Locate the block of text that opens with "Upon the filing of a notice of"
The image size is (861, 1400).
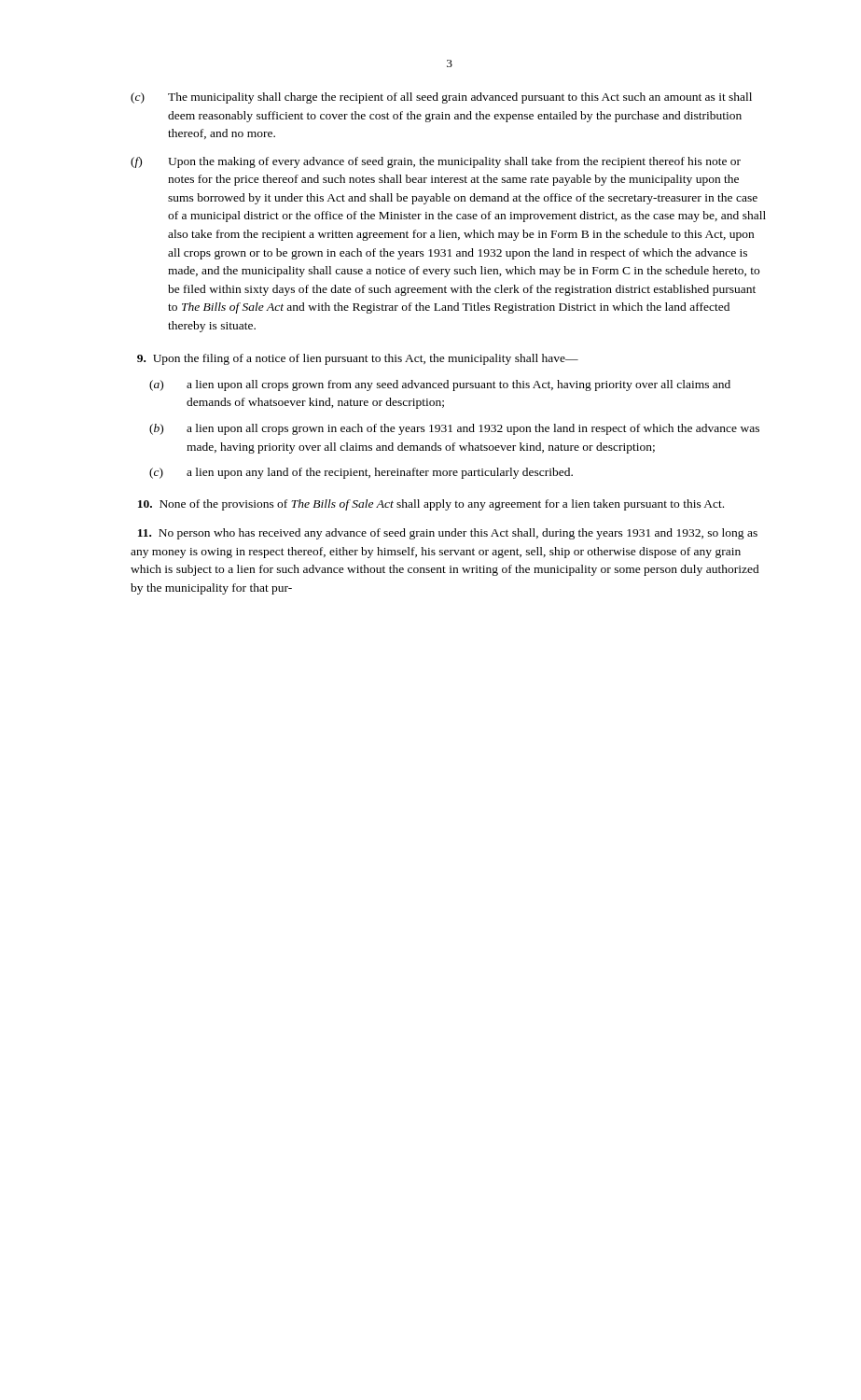coord(354,358)
